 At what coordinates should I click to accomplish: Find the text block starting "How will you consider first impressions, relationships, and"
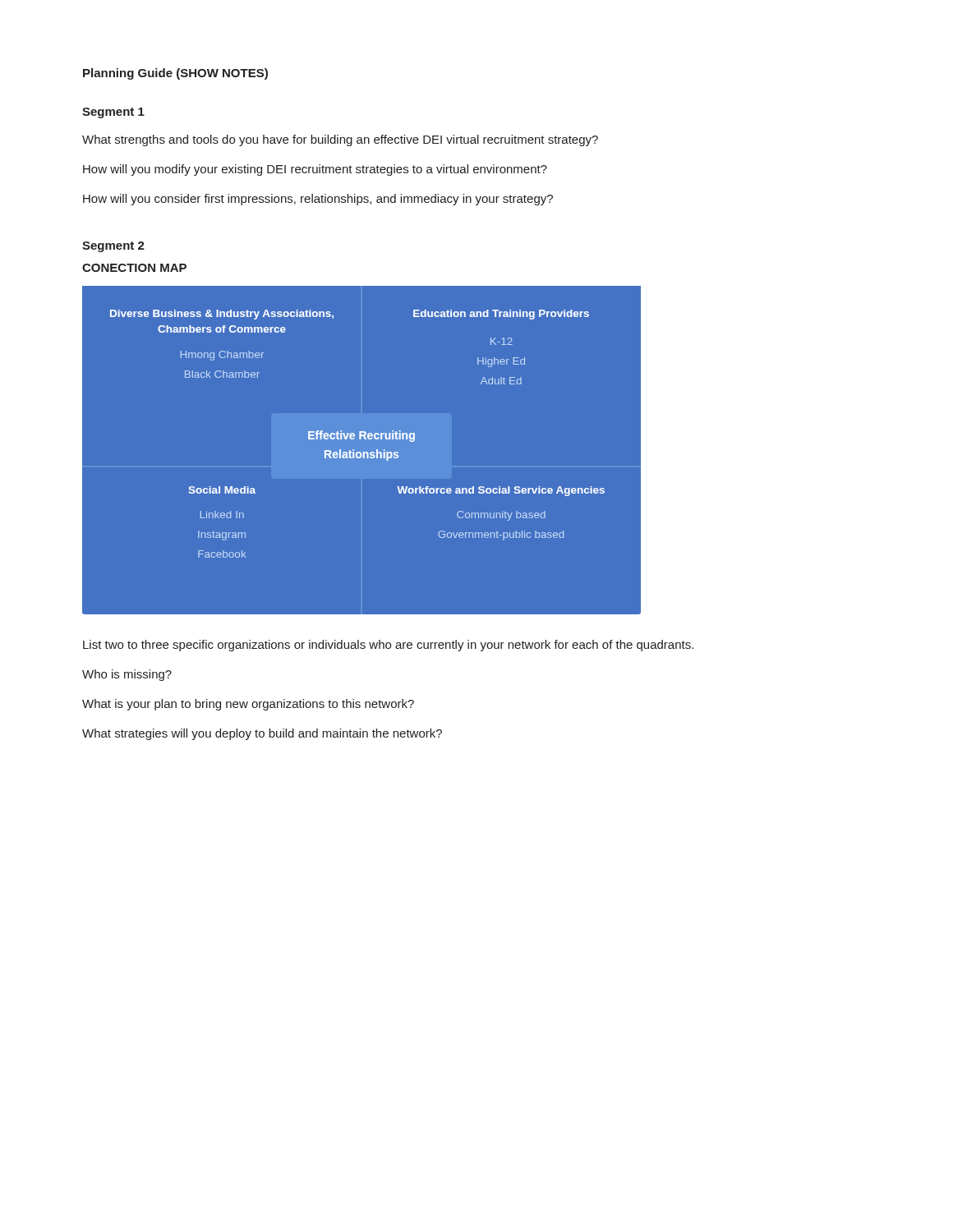point(318,198)
